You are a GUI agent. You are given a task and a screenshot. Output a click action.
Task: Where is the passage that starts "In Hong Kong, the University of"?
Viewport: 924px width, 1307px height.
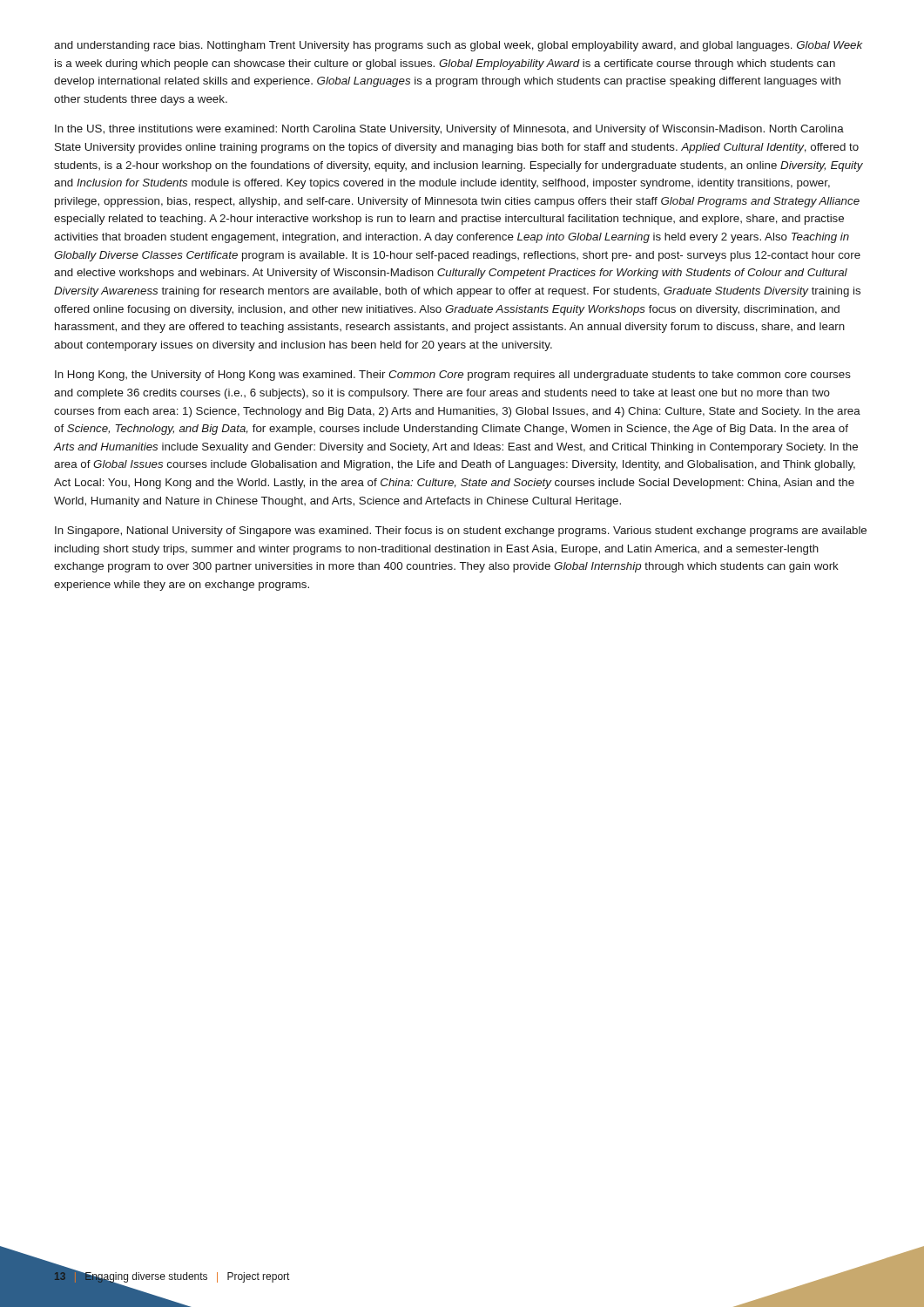point(457,437)
